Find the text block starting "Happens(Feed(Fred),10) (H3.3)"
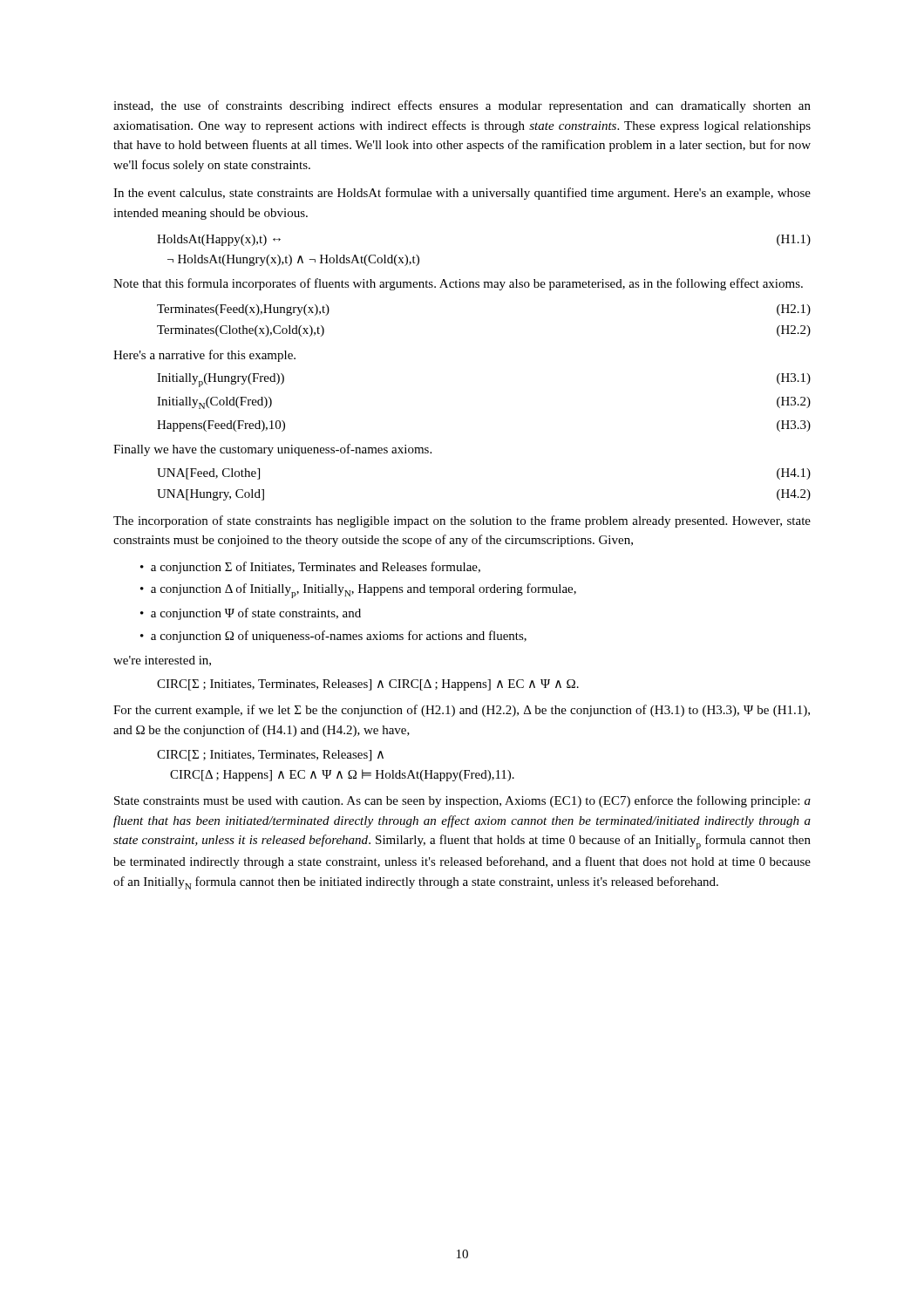 [x=223, y=426]
